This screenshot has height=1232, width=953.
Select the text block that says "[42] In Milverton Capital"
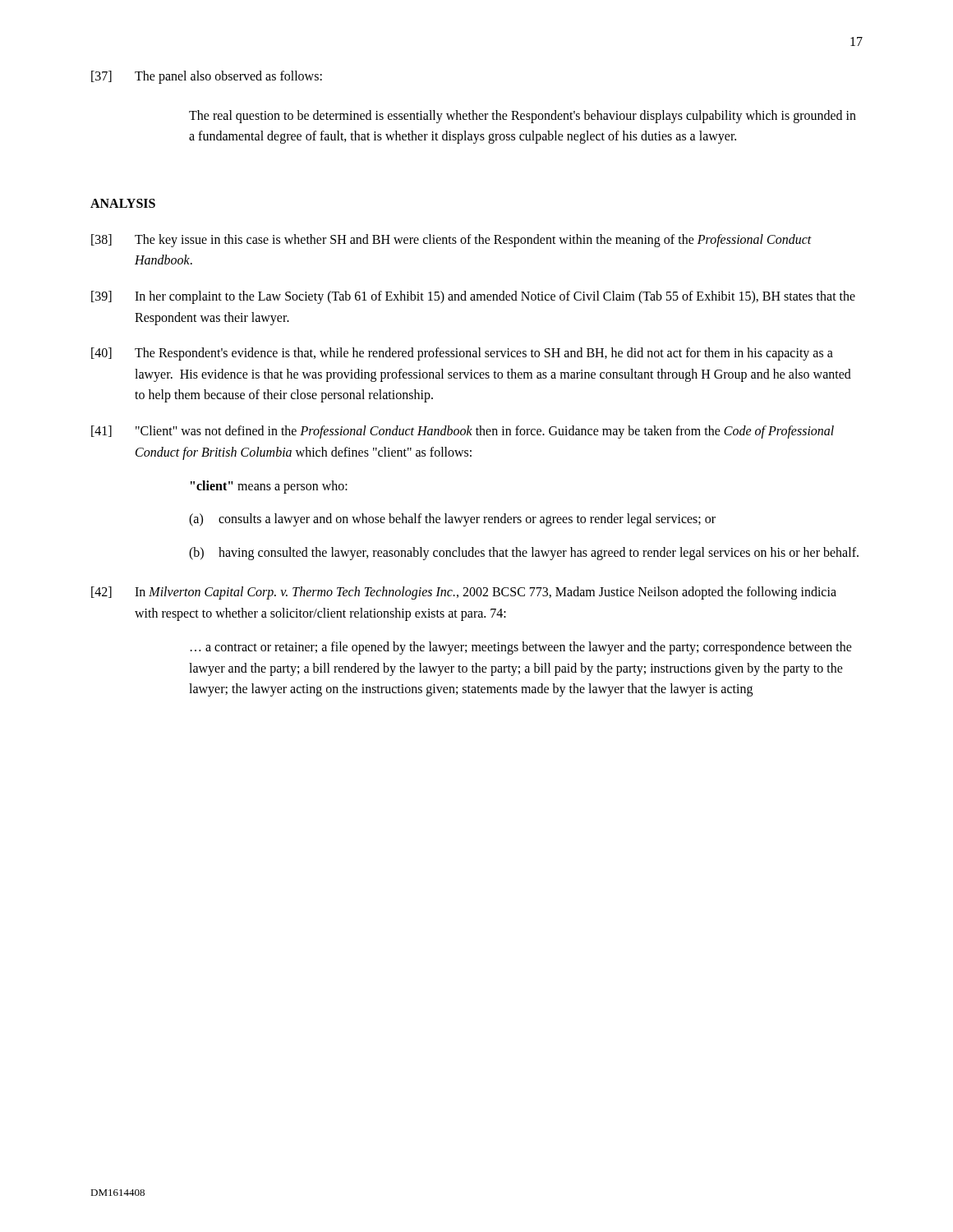tap(476, 602)
